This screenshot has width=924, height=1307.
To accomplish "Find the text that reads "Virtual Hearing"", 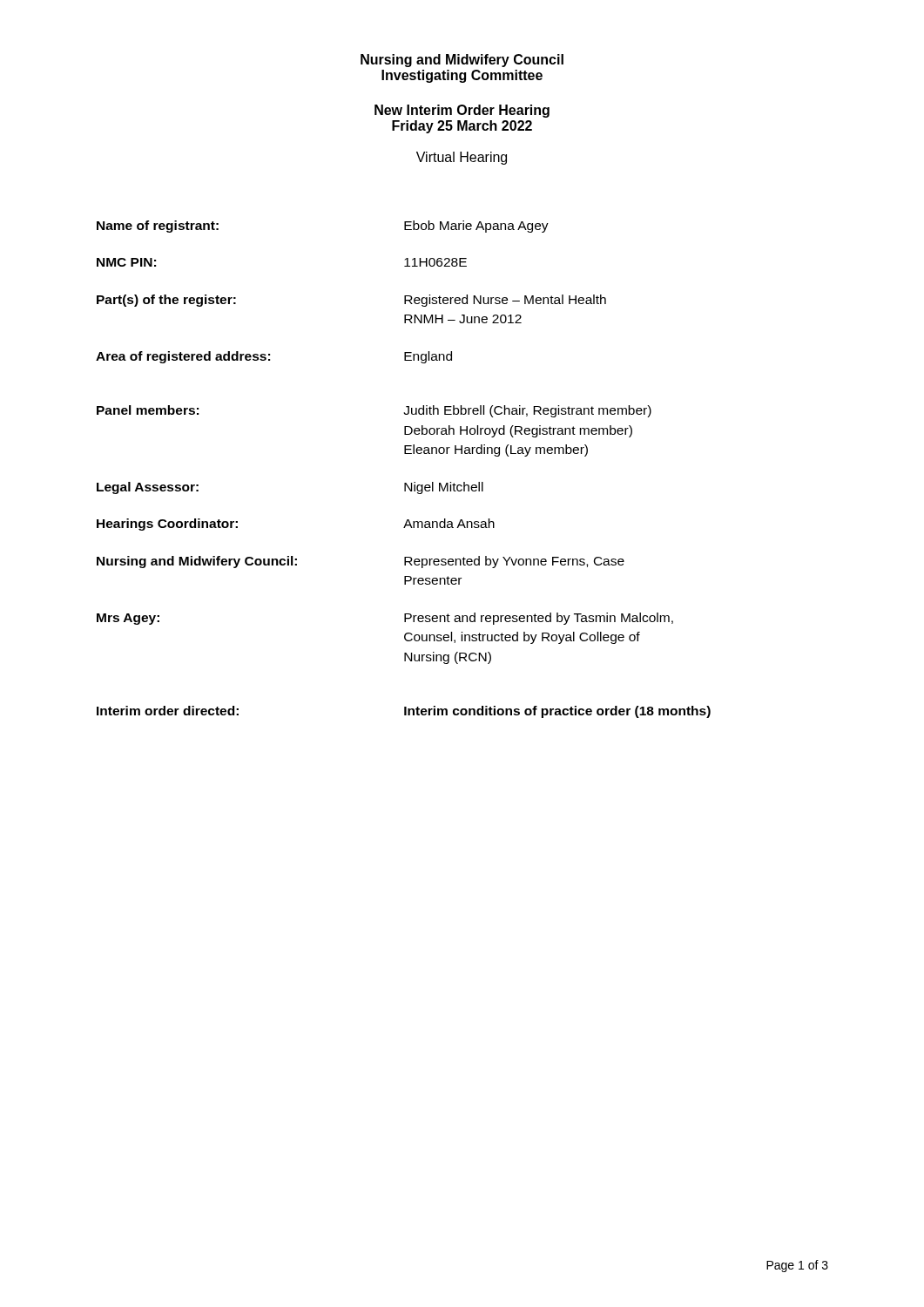I will tap(462, 157).
